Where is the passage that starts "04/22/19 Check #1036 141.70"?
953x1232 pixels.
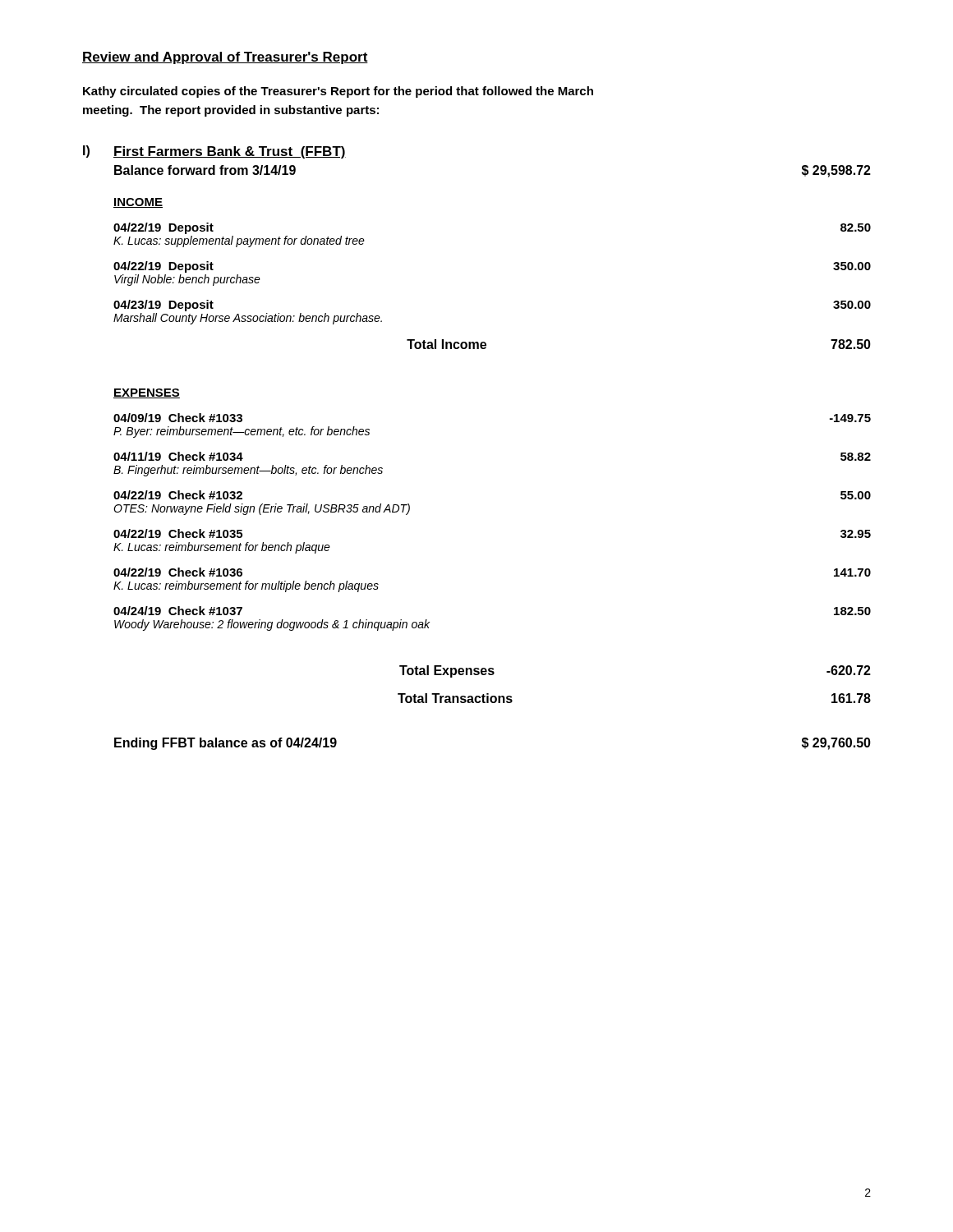click(180, 571)
